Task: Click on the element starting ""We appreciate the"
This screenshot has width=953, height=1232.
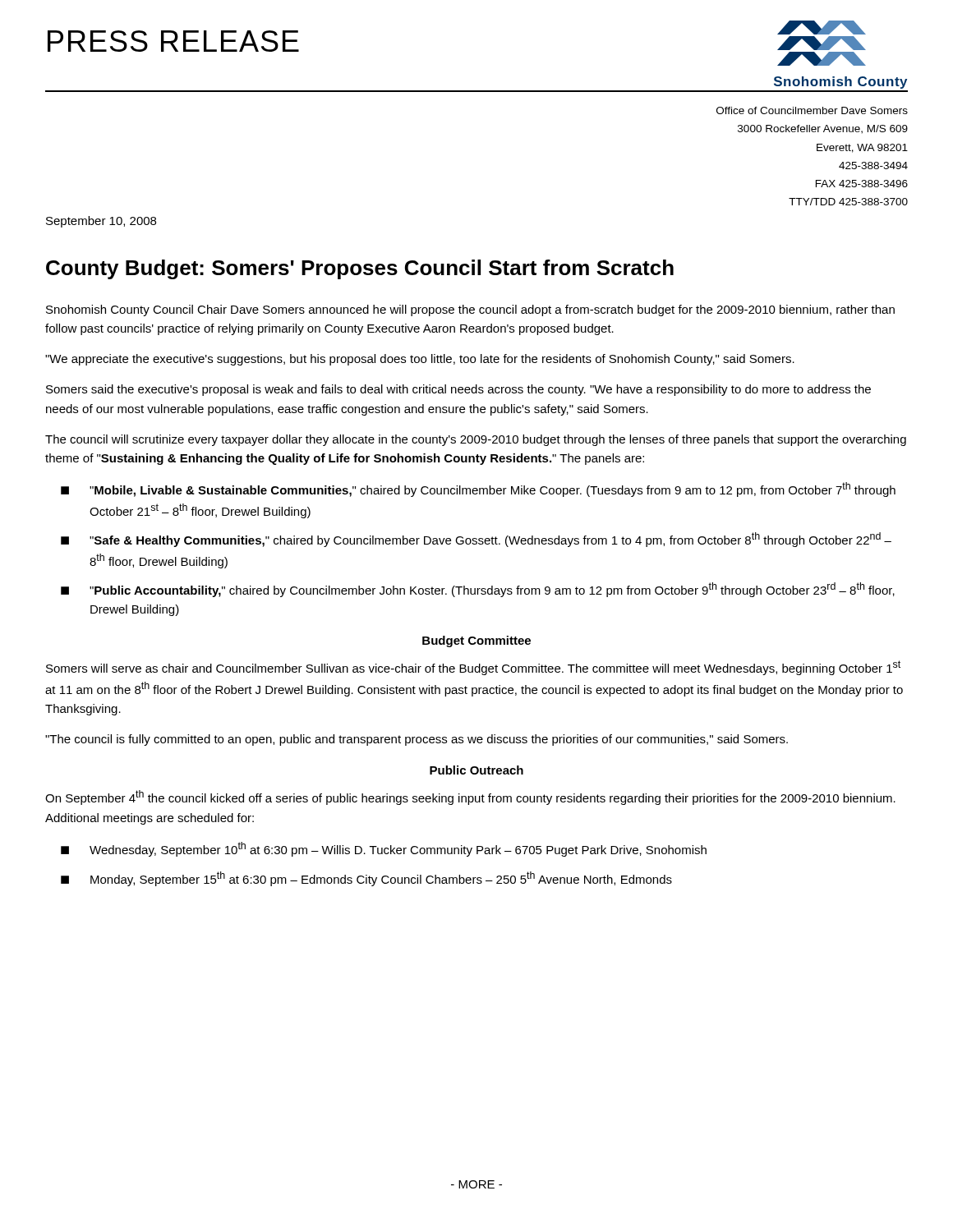Action: tap(420, 359)
